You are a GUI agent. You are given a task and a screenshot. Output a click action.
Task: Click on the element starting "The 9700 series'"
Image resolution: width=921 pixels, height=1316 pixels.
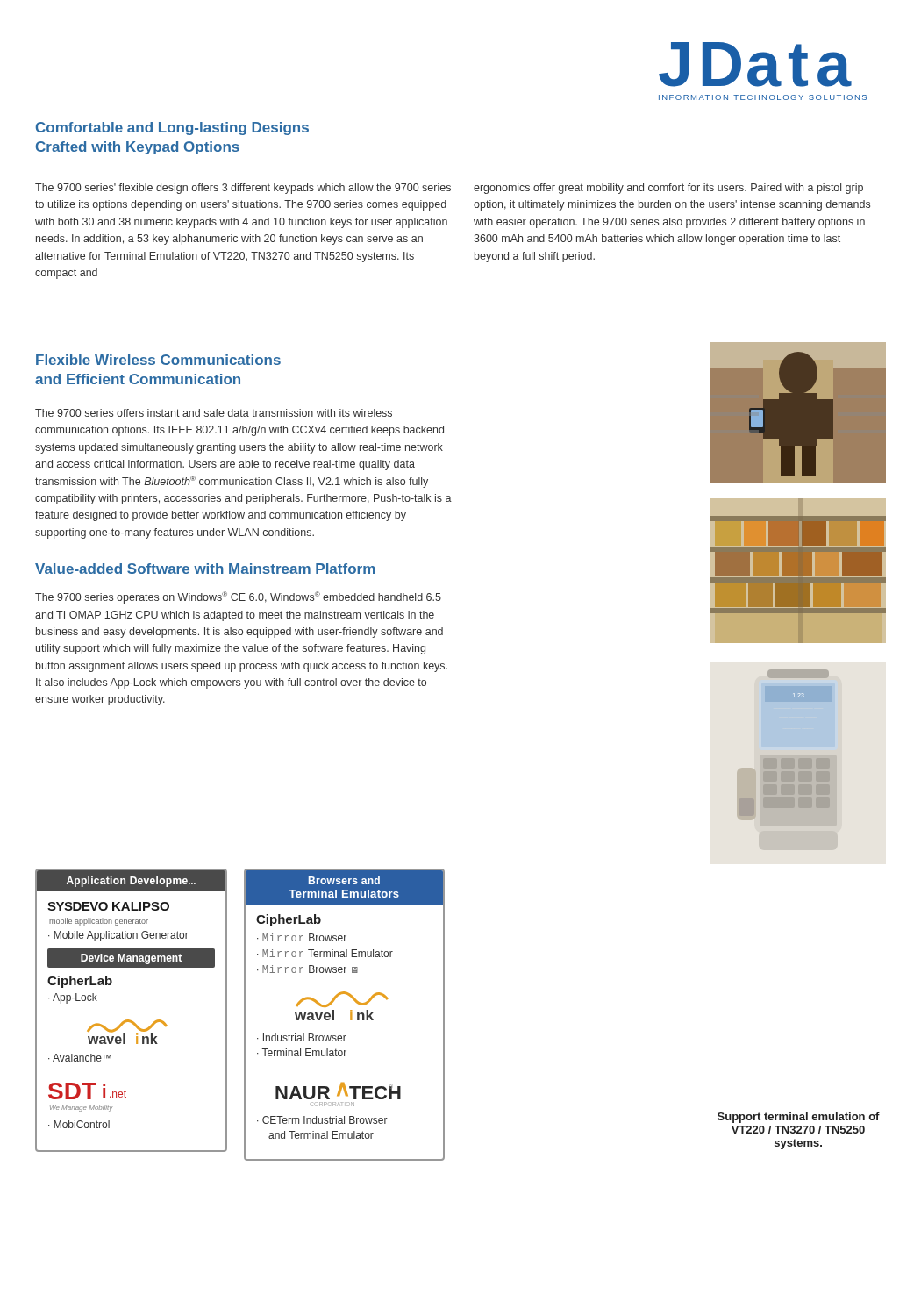[x=243, y=230]
